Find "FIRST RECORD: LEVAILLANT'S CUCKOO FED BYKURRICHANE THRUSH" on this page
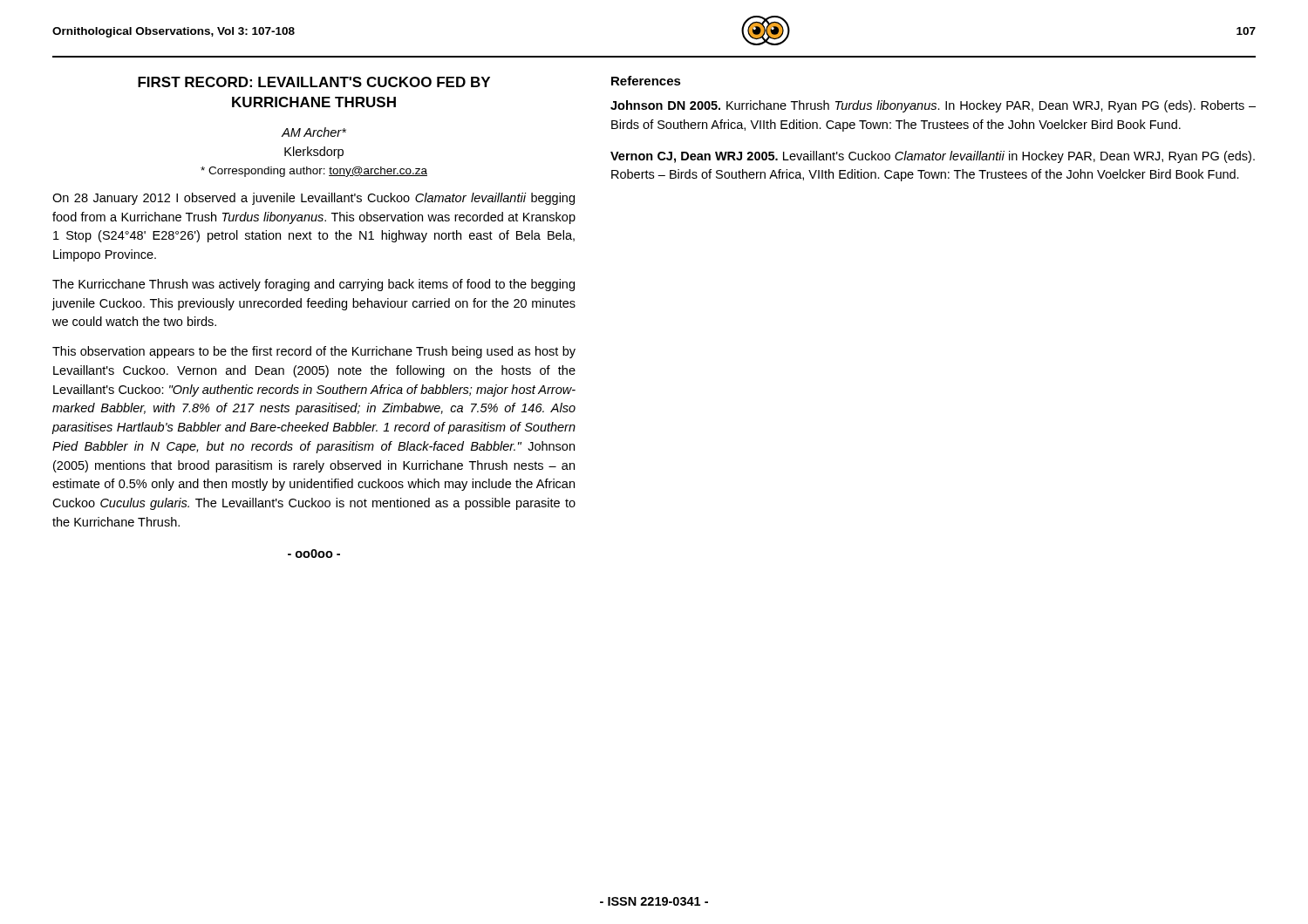The image size is (1308, 924). [x=314, y=92]
